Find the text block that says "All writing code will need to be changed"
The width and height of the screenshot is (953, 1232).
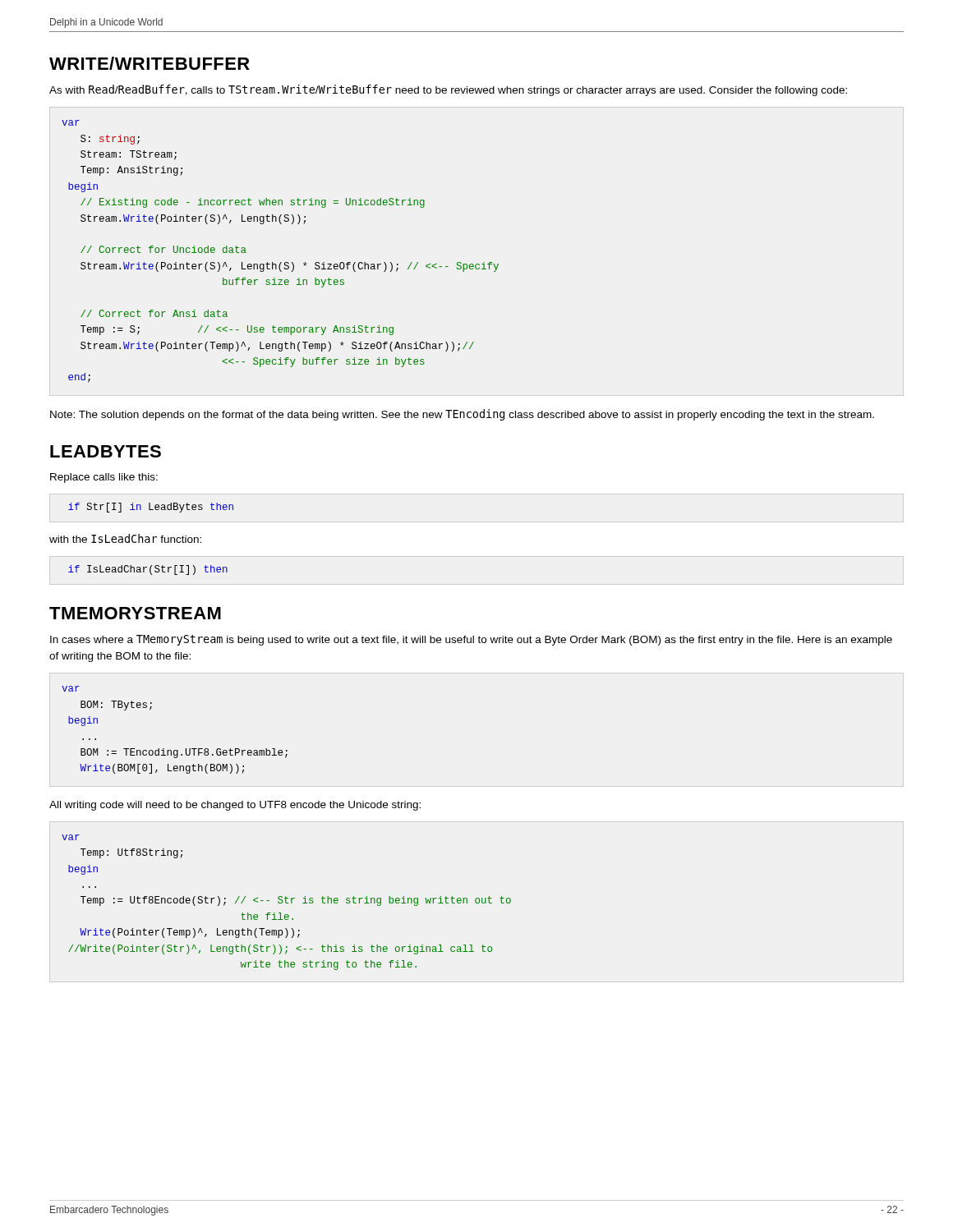coord(235,806)
